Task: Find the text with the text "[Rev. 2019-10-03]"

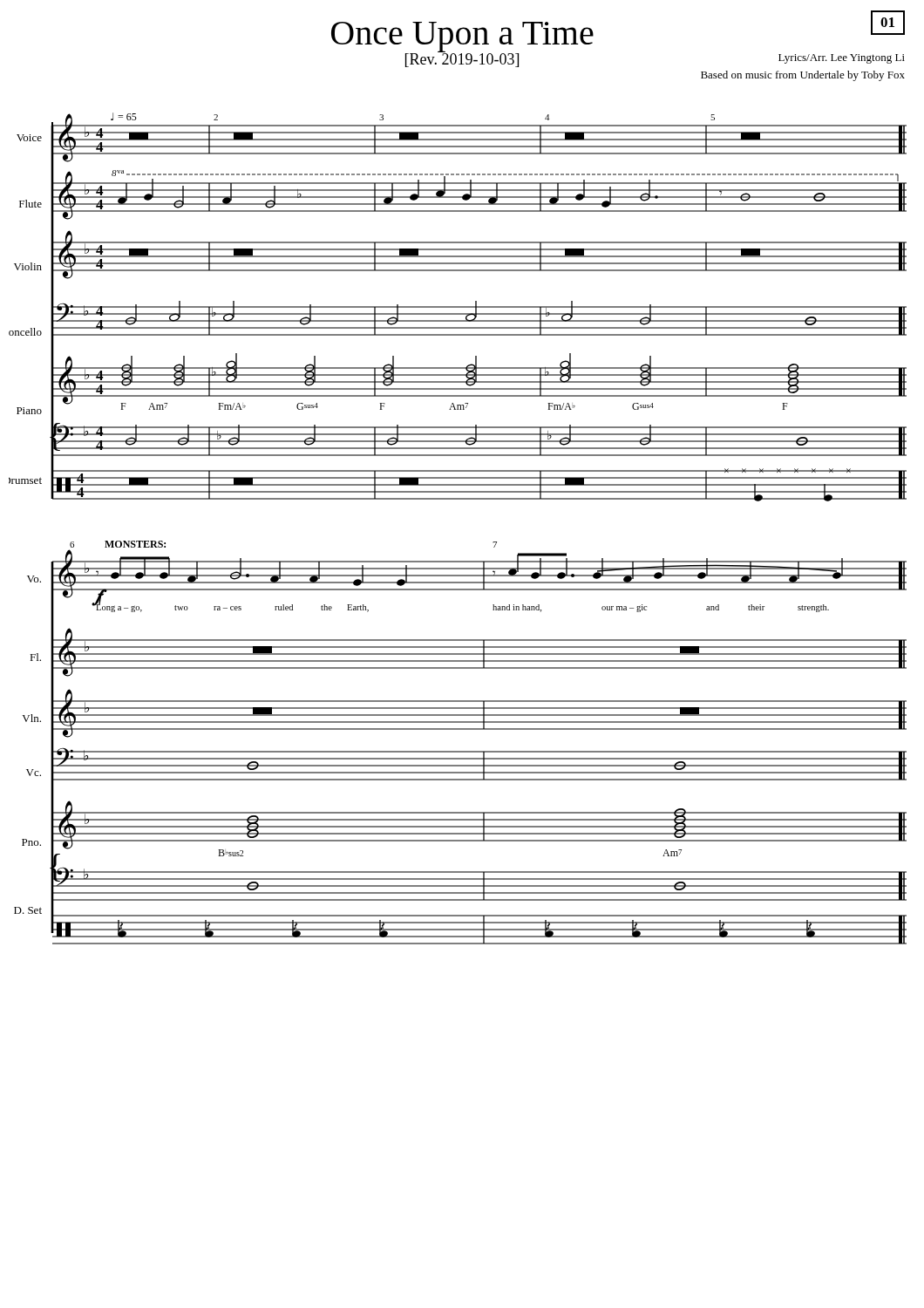Action: pyautogui.click(x=462, y=59)
